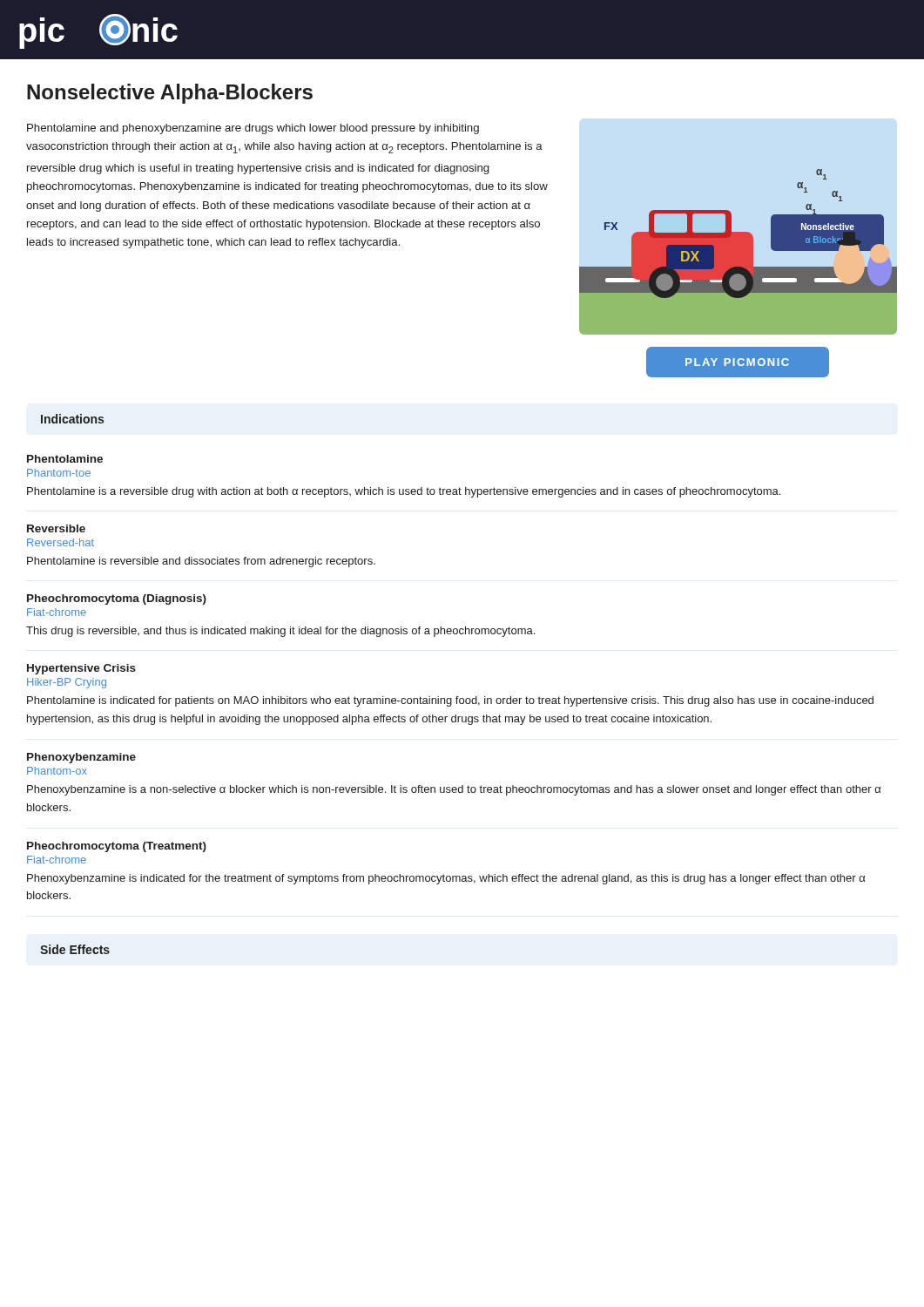This screenshot has height=1307, width=924.
Task: Point to the block starting "Hiker-BP Crying"
Action: [x=67, y=682]
